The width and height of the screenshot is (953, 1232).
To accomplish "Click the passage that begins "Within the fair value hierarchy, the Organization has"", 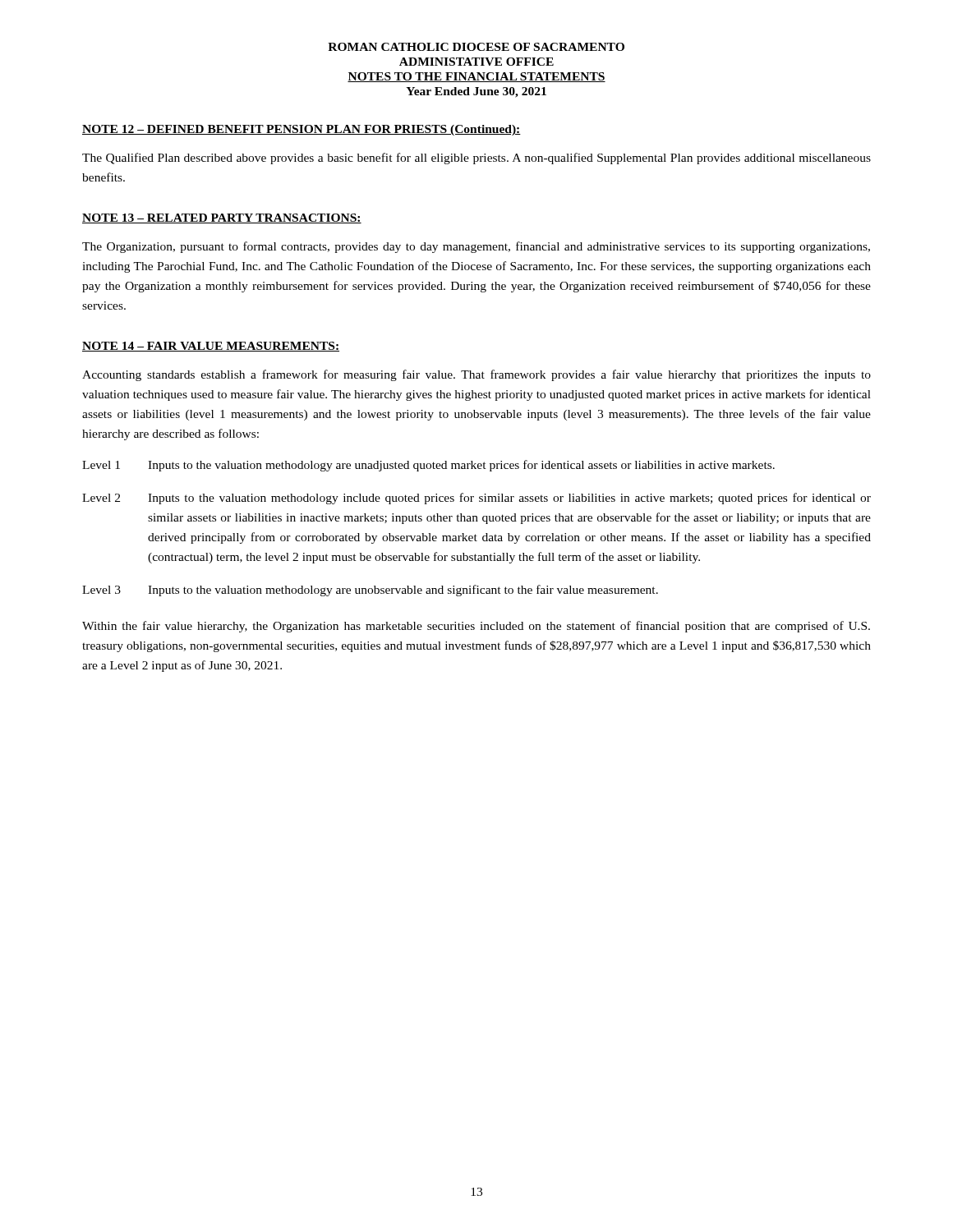I will (x=476, y=645).
